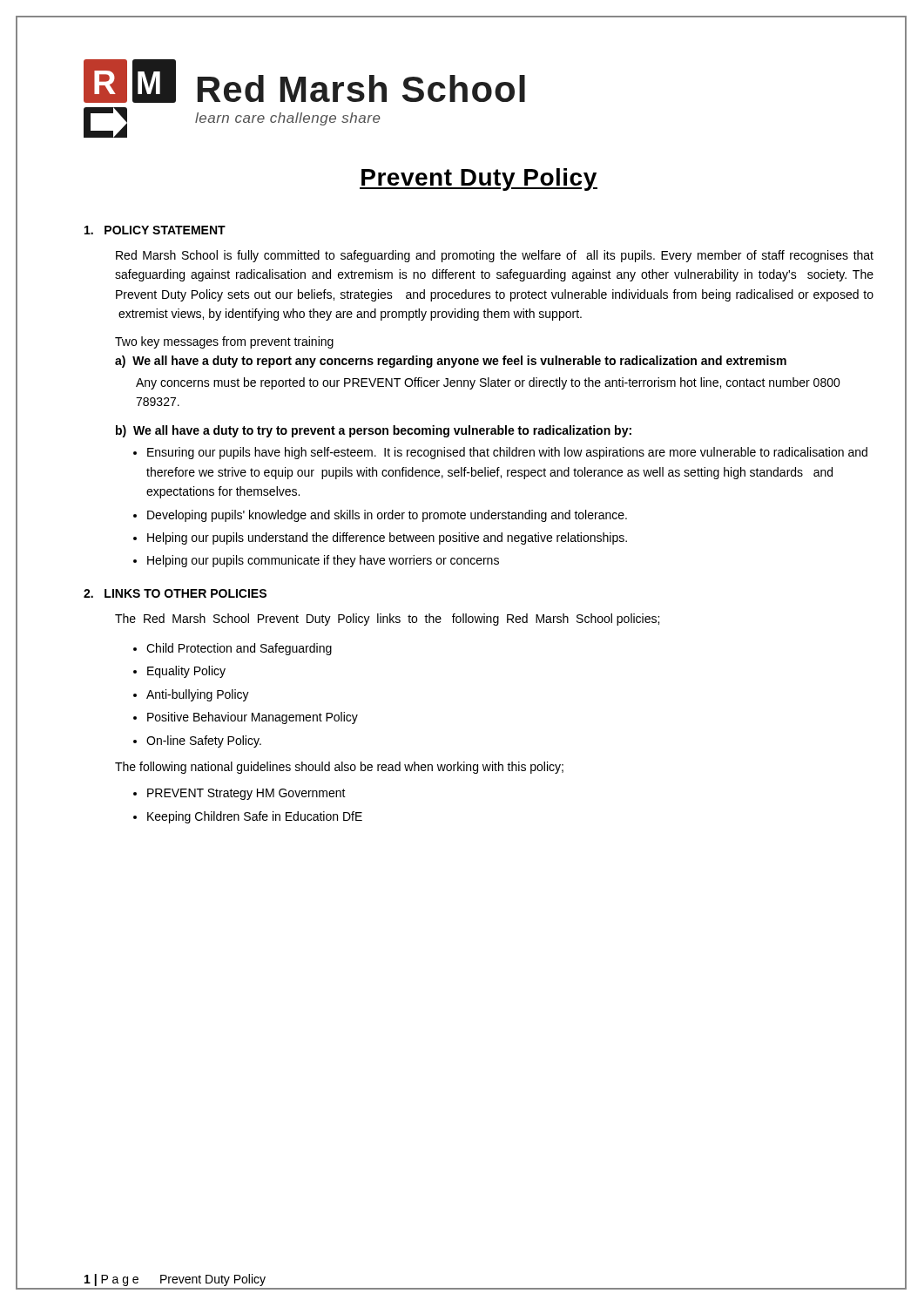The image size is (924, 1307).
Task: Locate the region starting "Positive Behaviour Management Policy"
Action: click(x=252, y=717)
